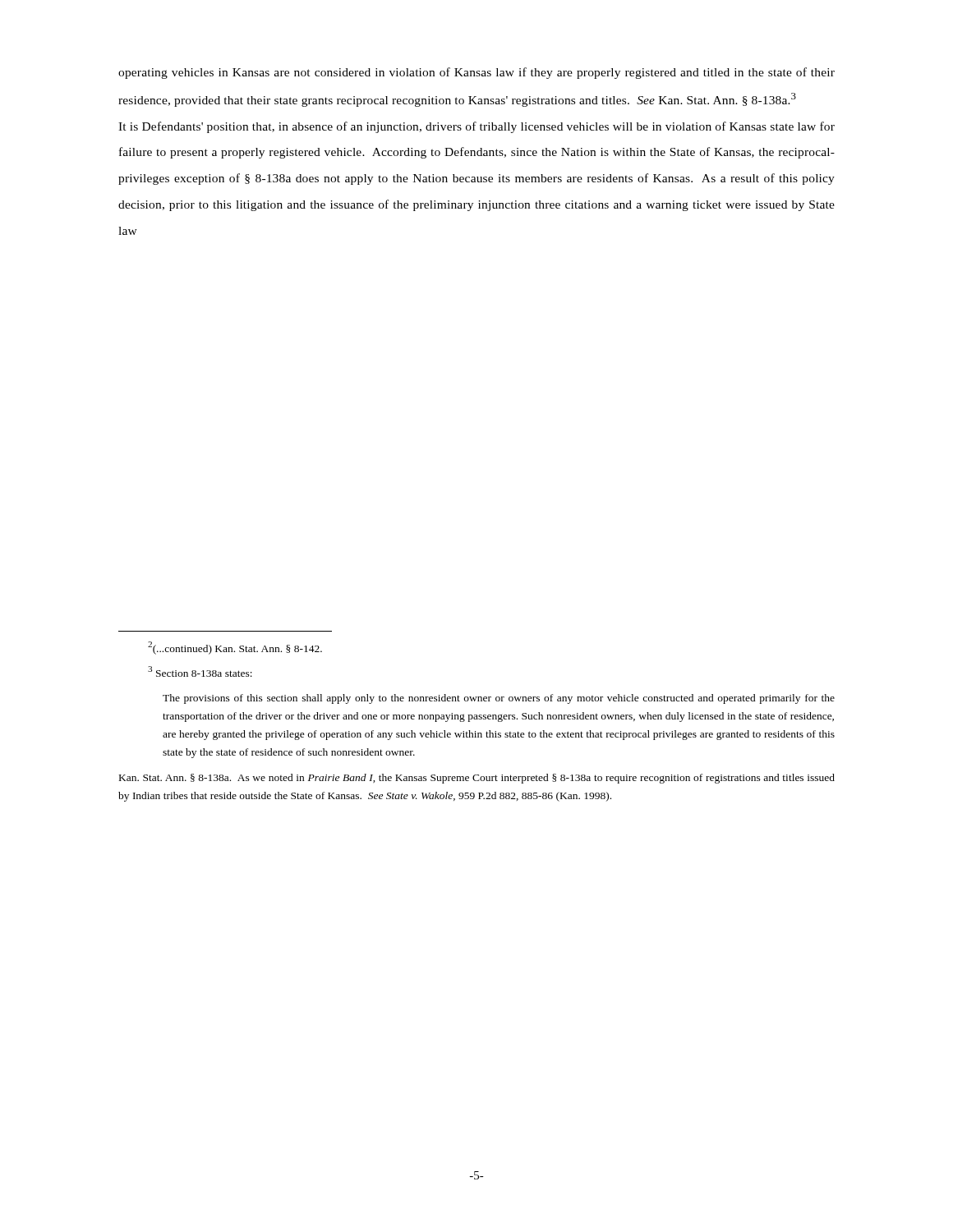Select the block starting "operating vehicles in Kansas"

476,151
